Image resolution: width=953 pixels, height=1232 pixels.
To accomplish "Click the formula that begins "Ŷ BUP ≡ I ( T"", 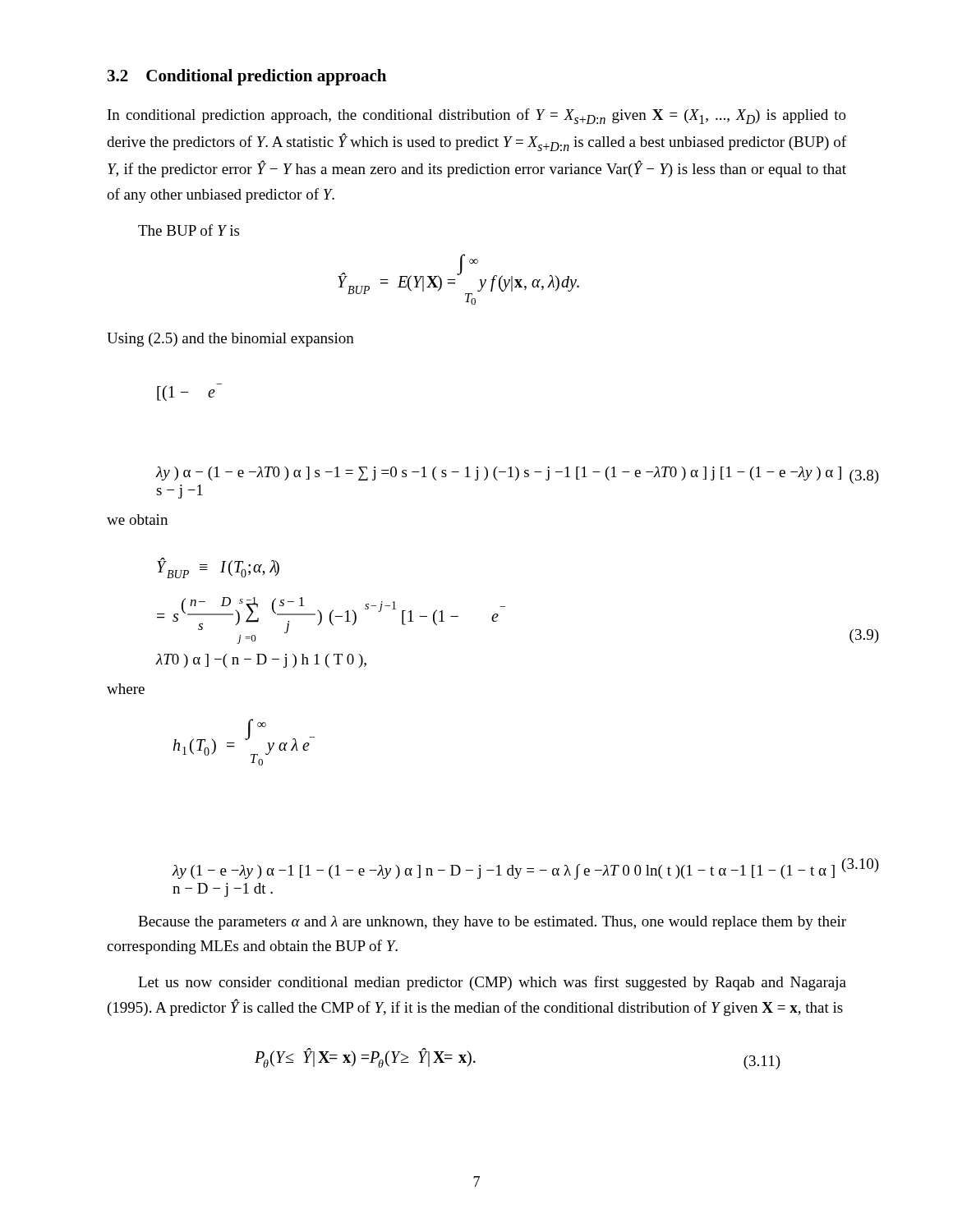I will (501, 606).
